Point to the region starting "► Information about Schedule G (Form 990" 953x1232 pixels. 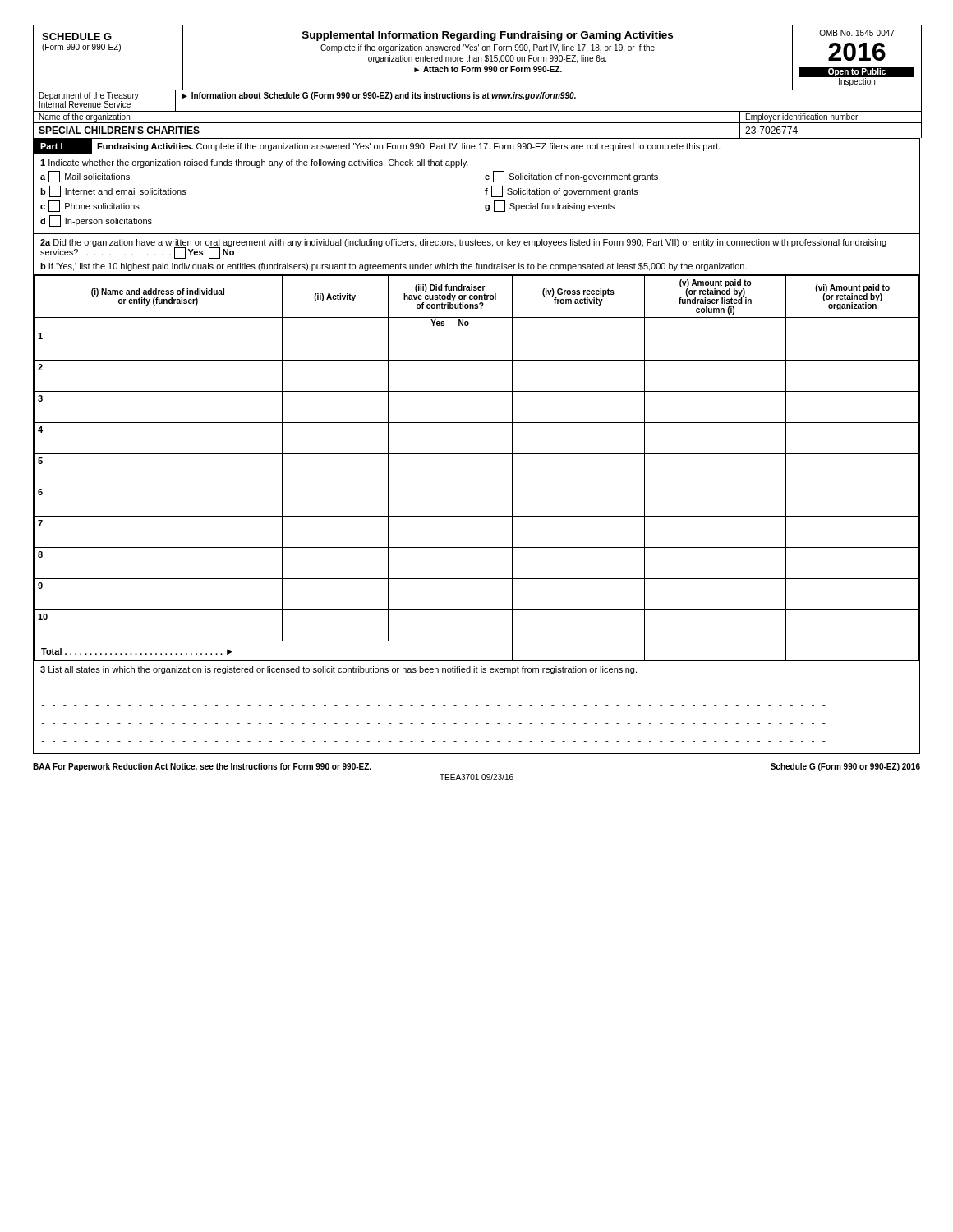tap(378, 96)
